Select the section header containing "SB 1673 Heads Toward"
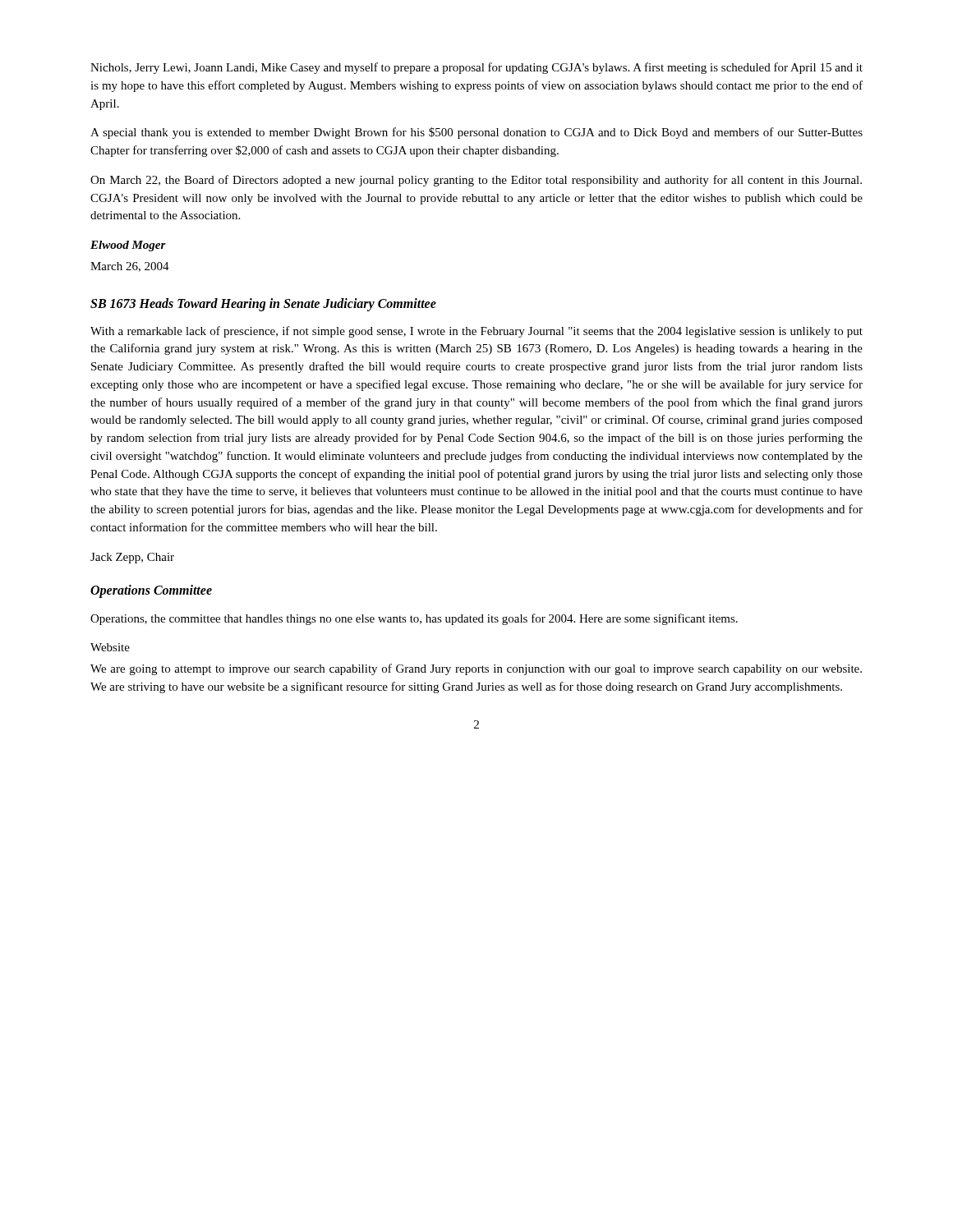This screenshot has height=1232, width=953. pyautogui.click(x=263, y=305)
